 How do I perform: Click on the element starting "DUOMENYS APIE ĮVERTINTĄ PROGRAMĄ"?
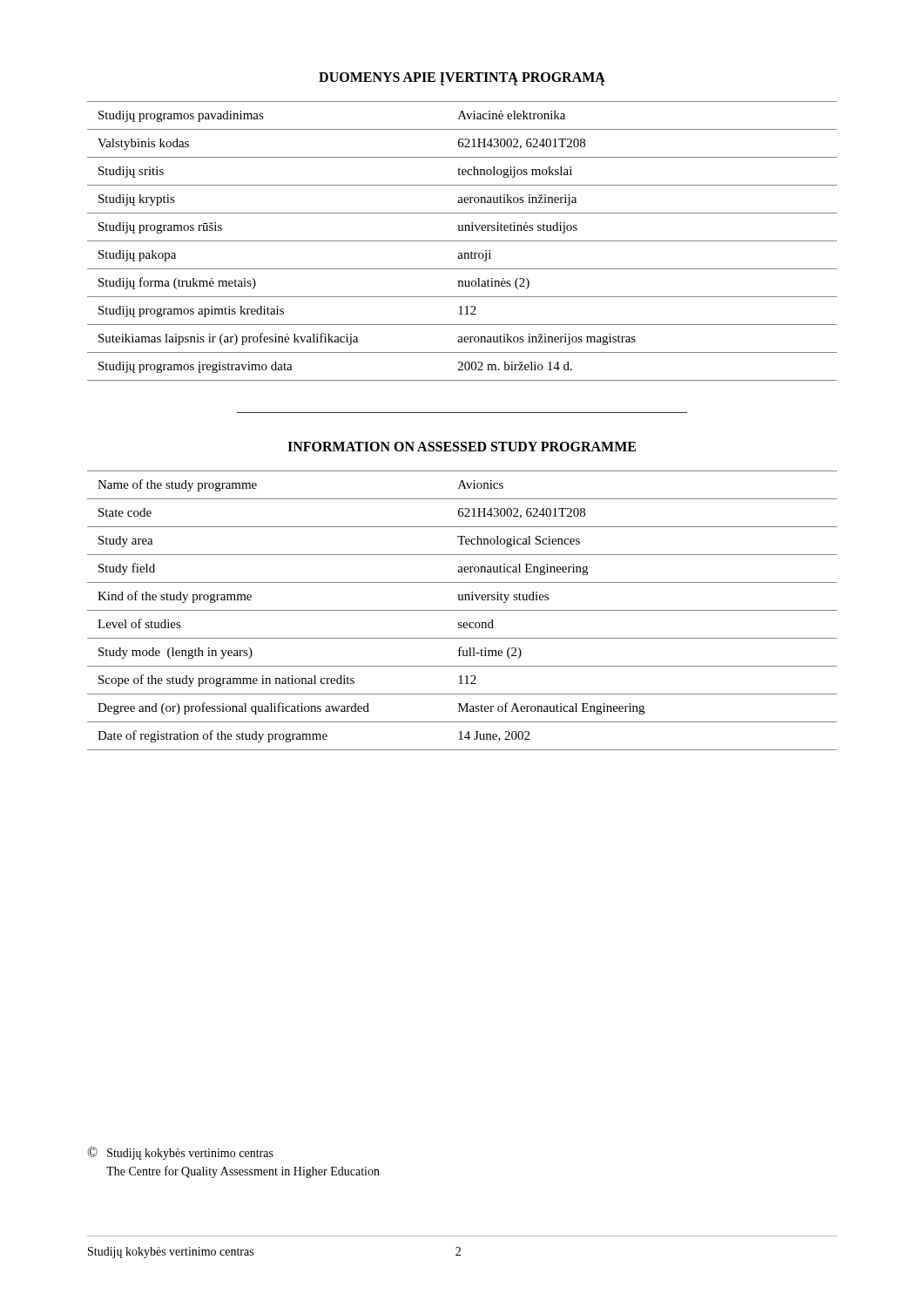pyautogui.click(x=462, y=77)
